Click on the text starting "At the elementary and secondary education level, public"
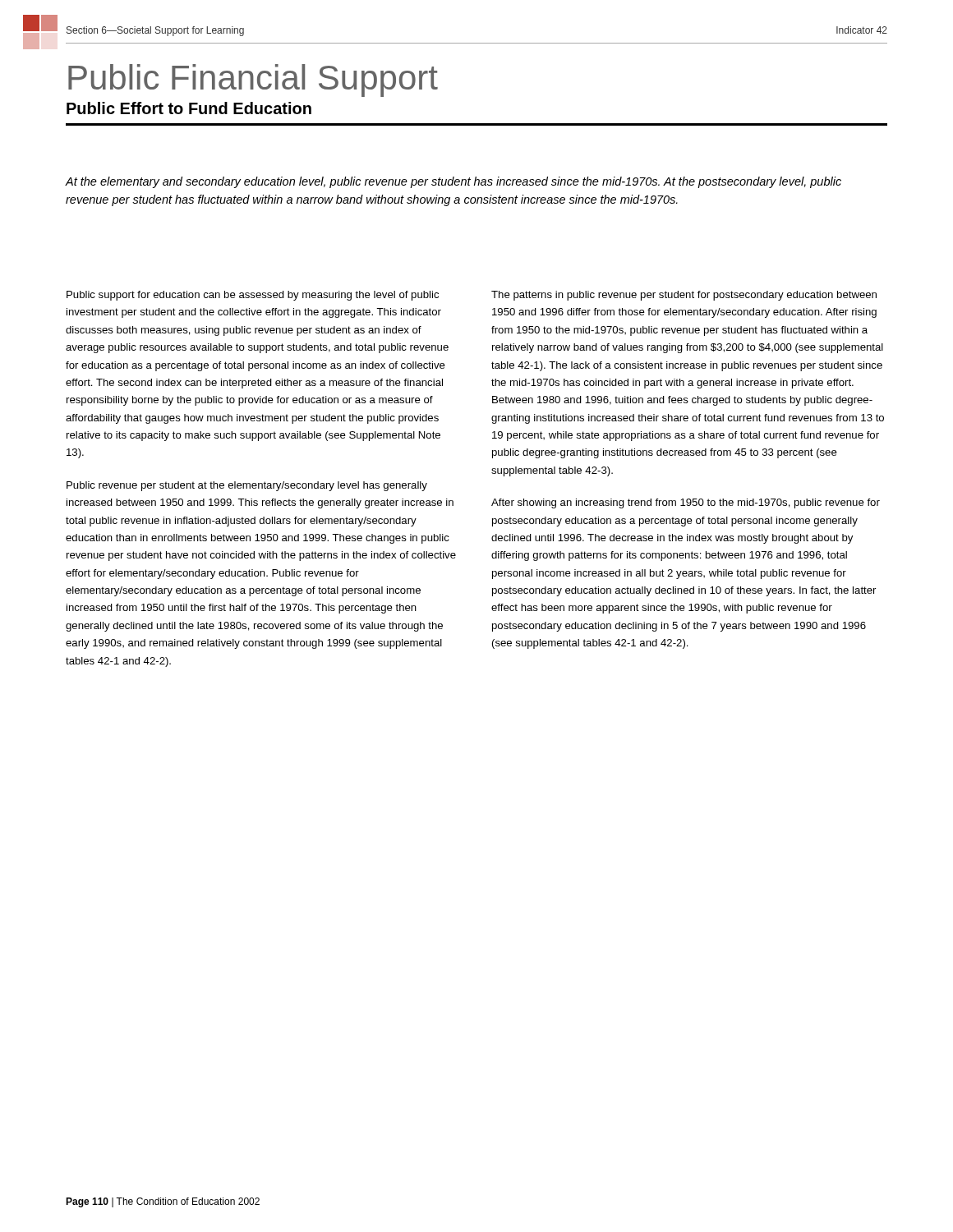The image size is (953, 1232). click(454, 191)
